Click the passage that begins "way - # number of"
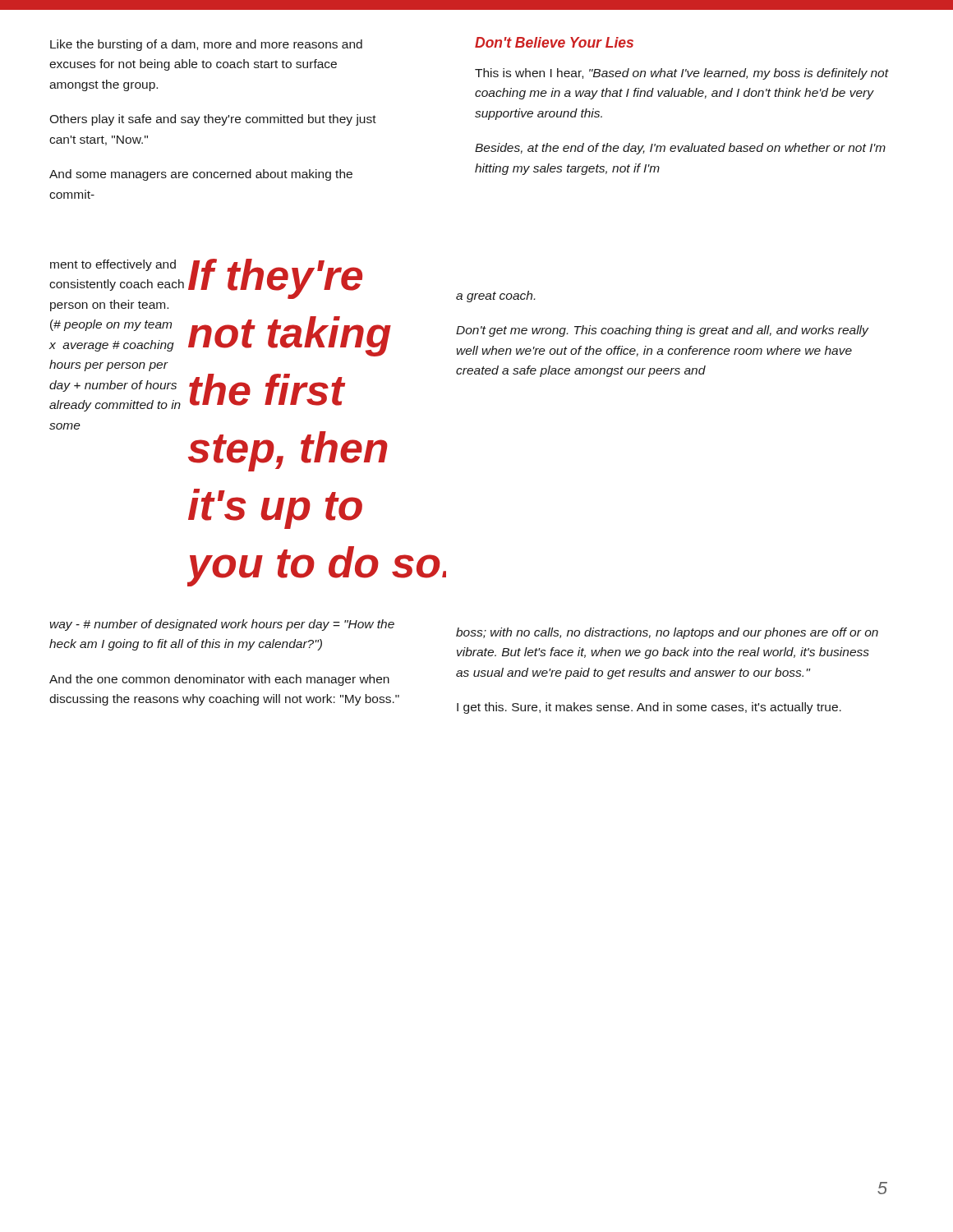 pyautogui.click(x=222, y=625)
